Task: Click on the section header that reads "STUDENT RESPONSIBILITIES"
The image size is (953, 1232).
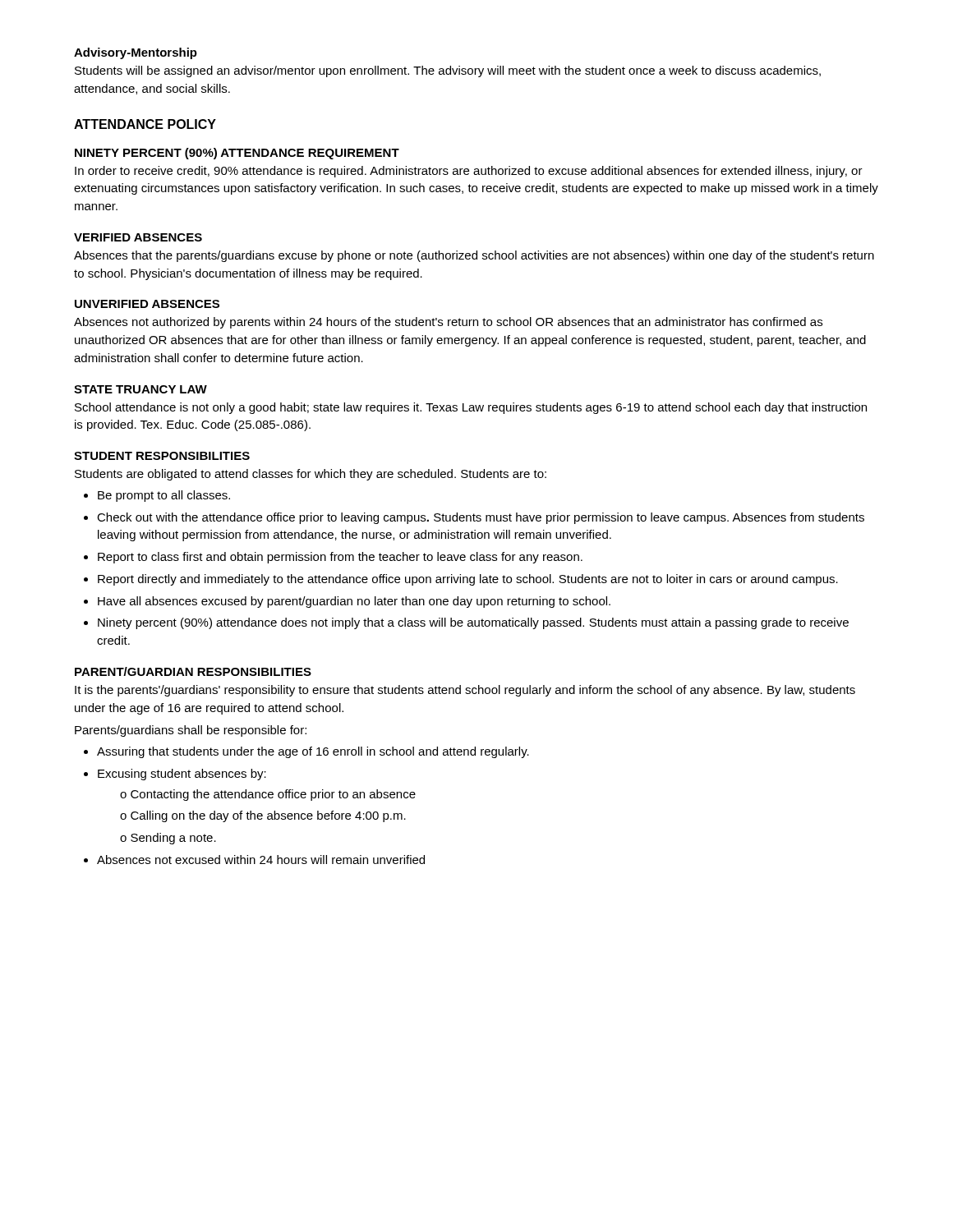Action: 162,455
